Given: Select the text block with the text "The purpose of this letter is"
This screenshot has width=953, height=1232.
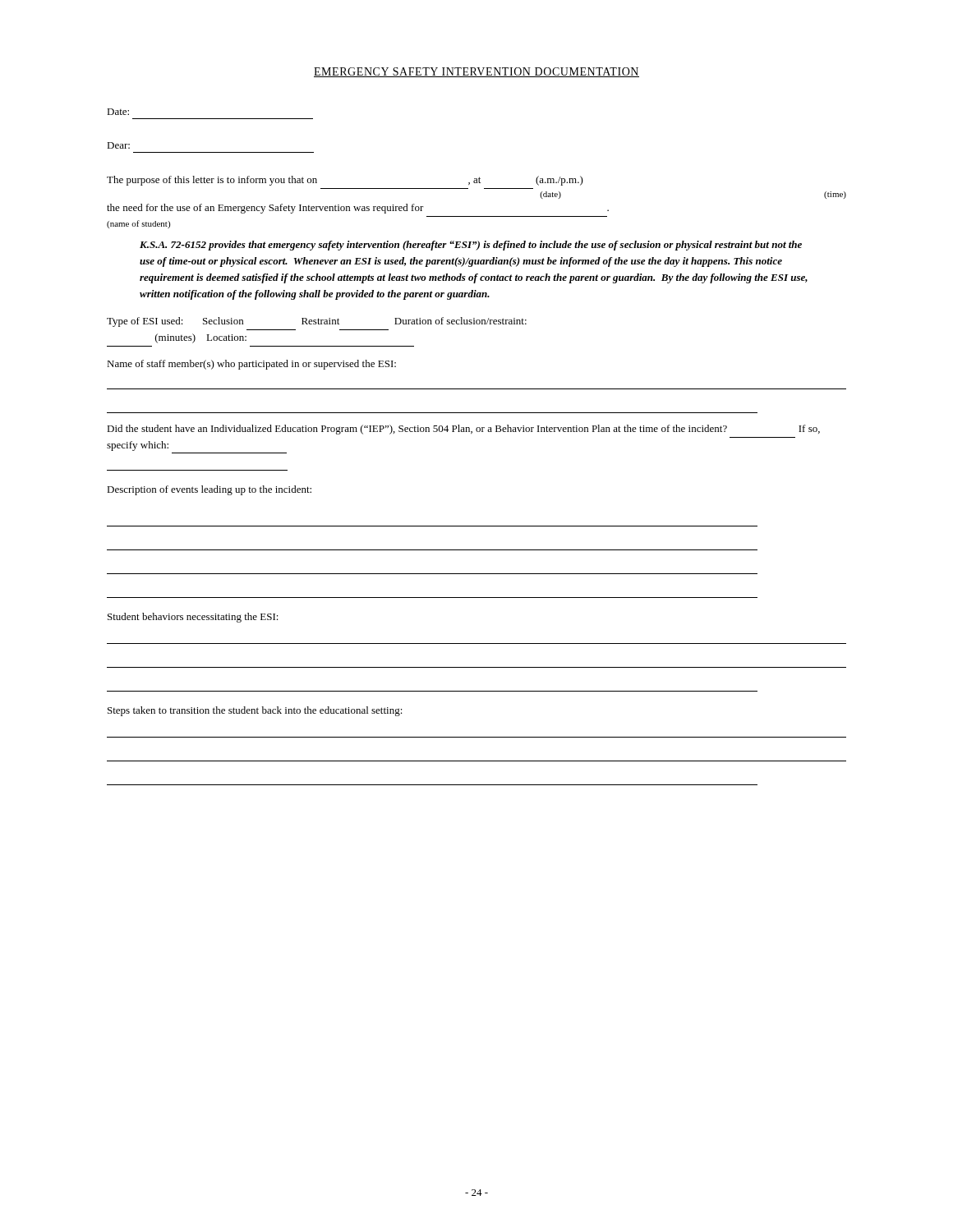Looking at the screenshot, I should [x=345, y=181].
